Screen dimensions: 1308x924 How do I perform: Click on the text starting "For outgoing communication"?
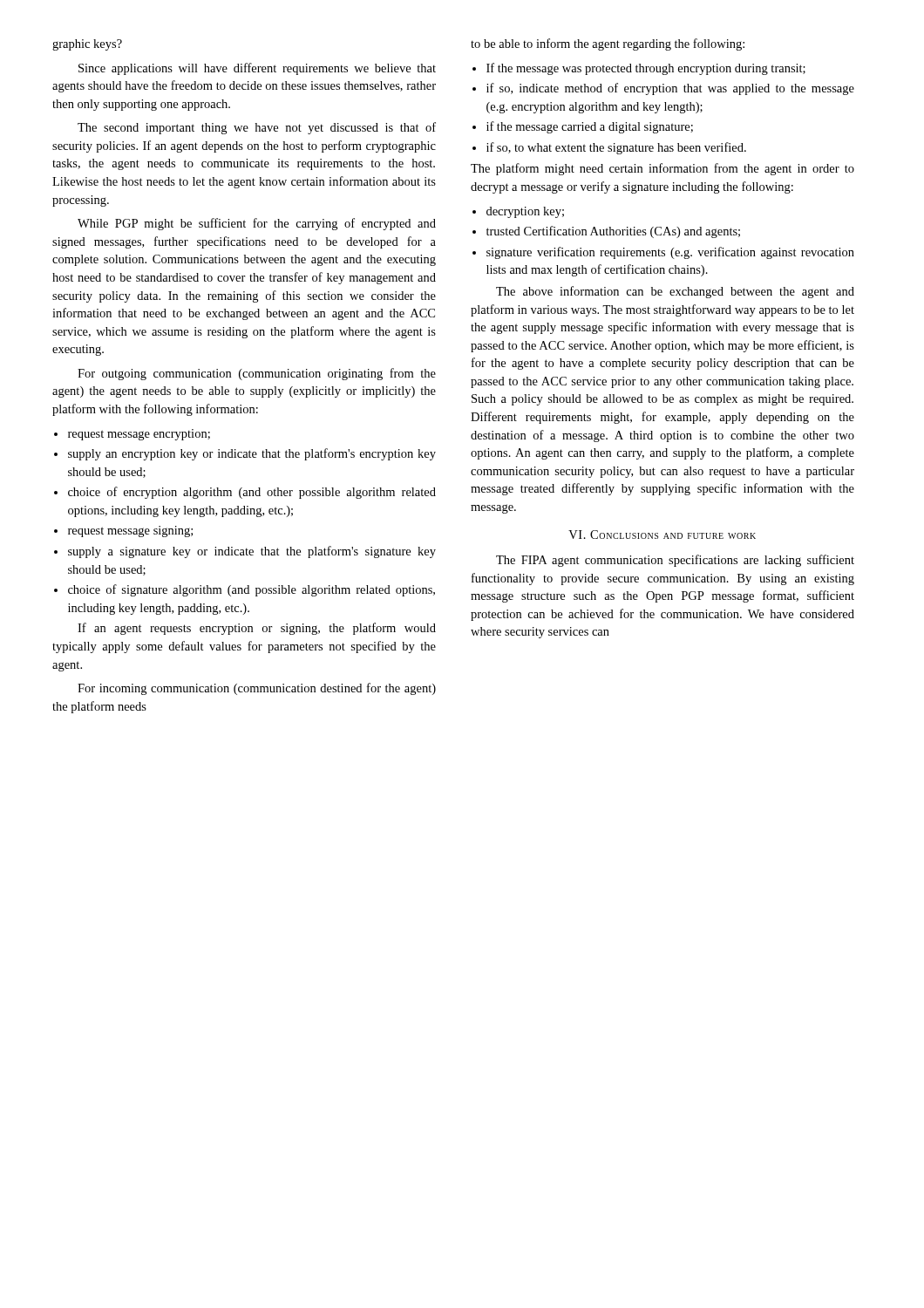coord(244,391)
